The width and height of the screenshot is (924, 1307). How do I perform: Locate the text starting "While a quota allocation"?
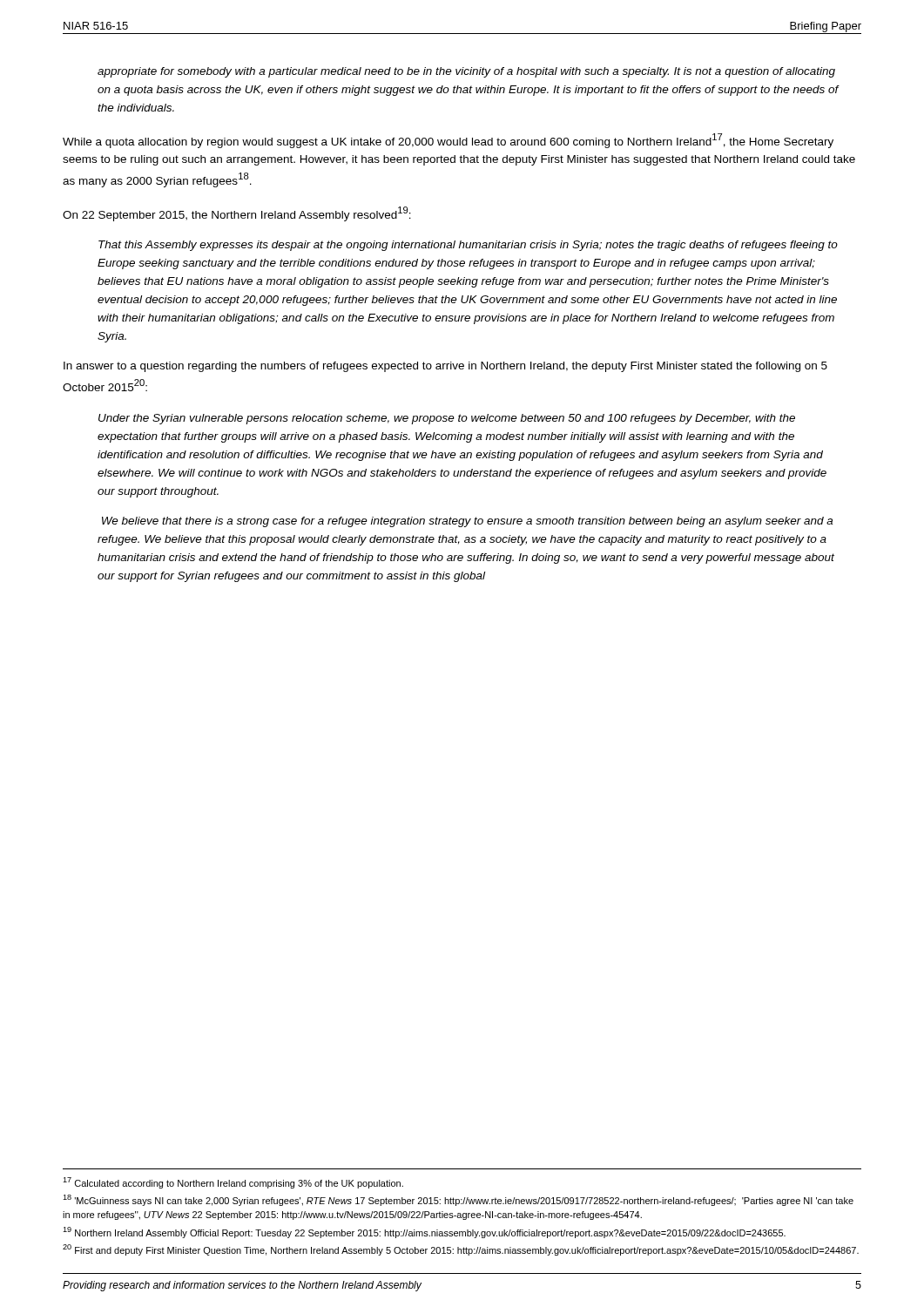(459, 159)
